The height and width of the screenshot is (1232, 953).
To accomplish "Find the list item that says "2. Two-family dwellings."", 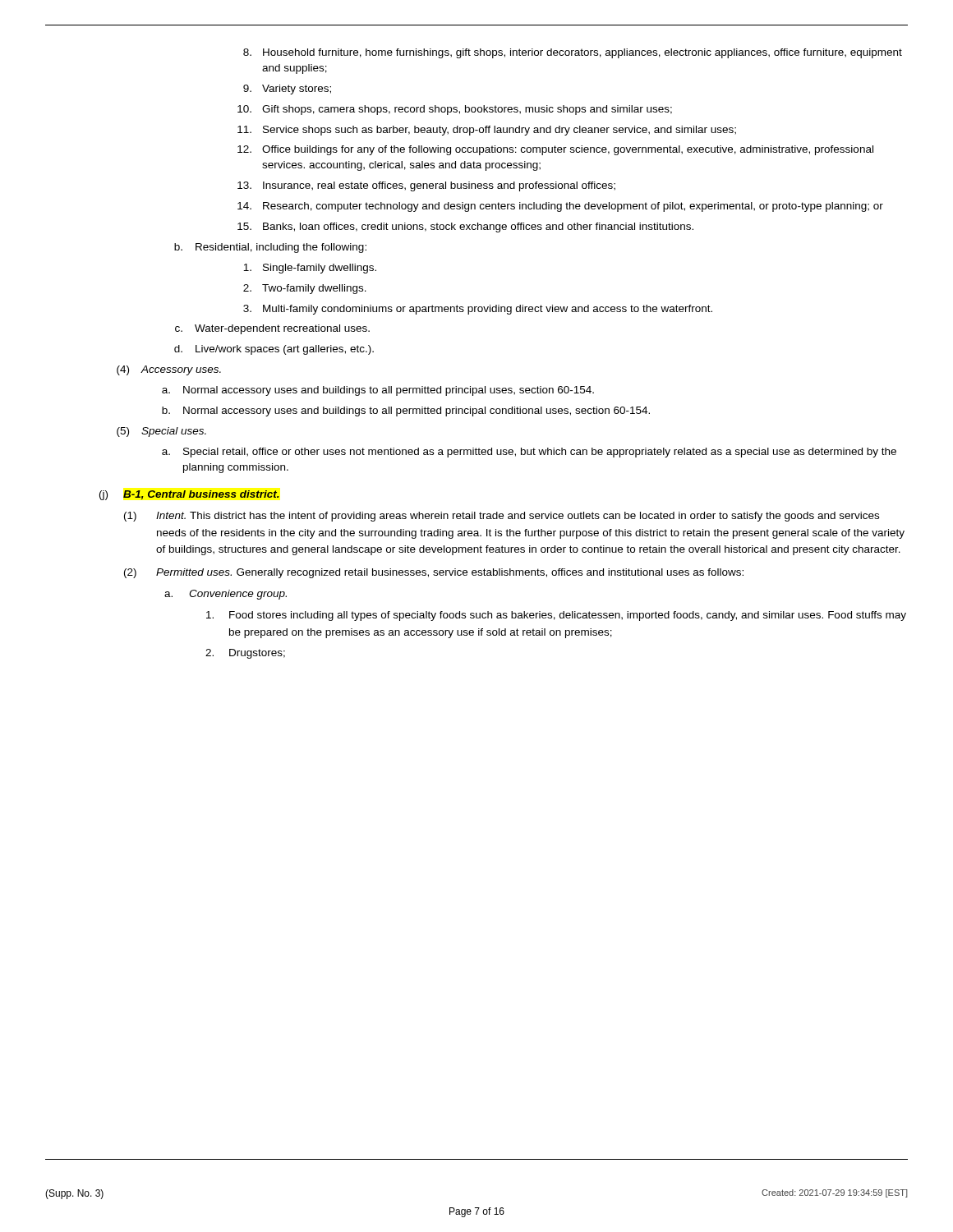I will pyautogui.click(x=305, y=289).
